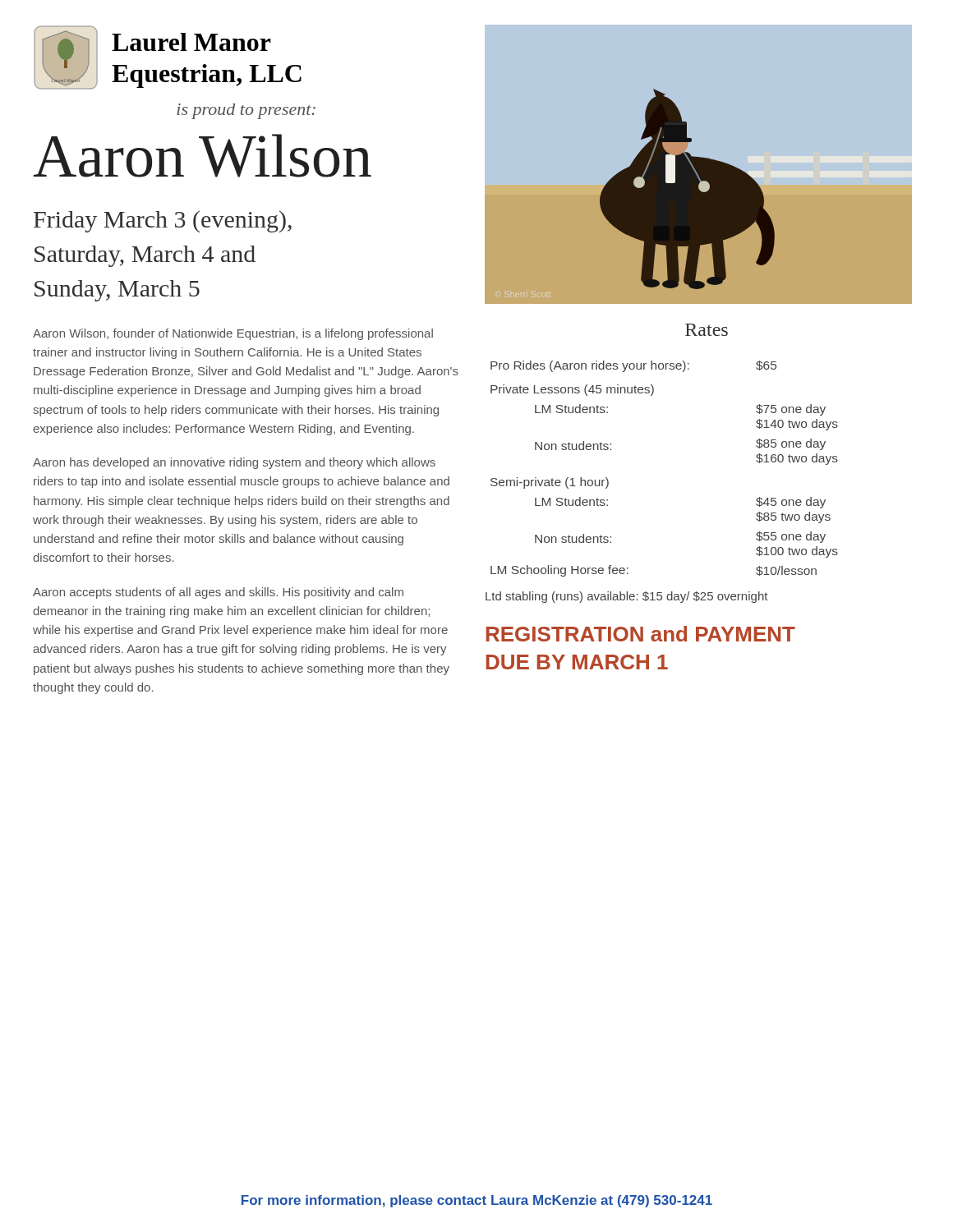The image size is (953, 1232).
Task: Select the photo
Action: click(x=698, y=164)
